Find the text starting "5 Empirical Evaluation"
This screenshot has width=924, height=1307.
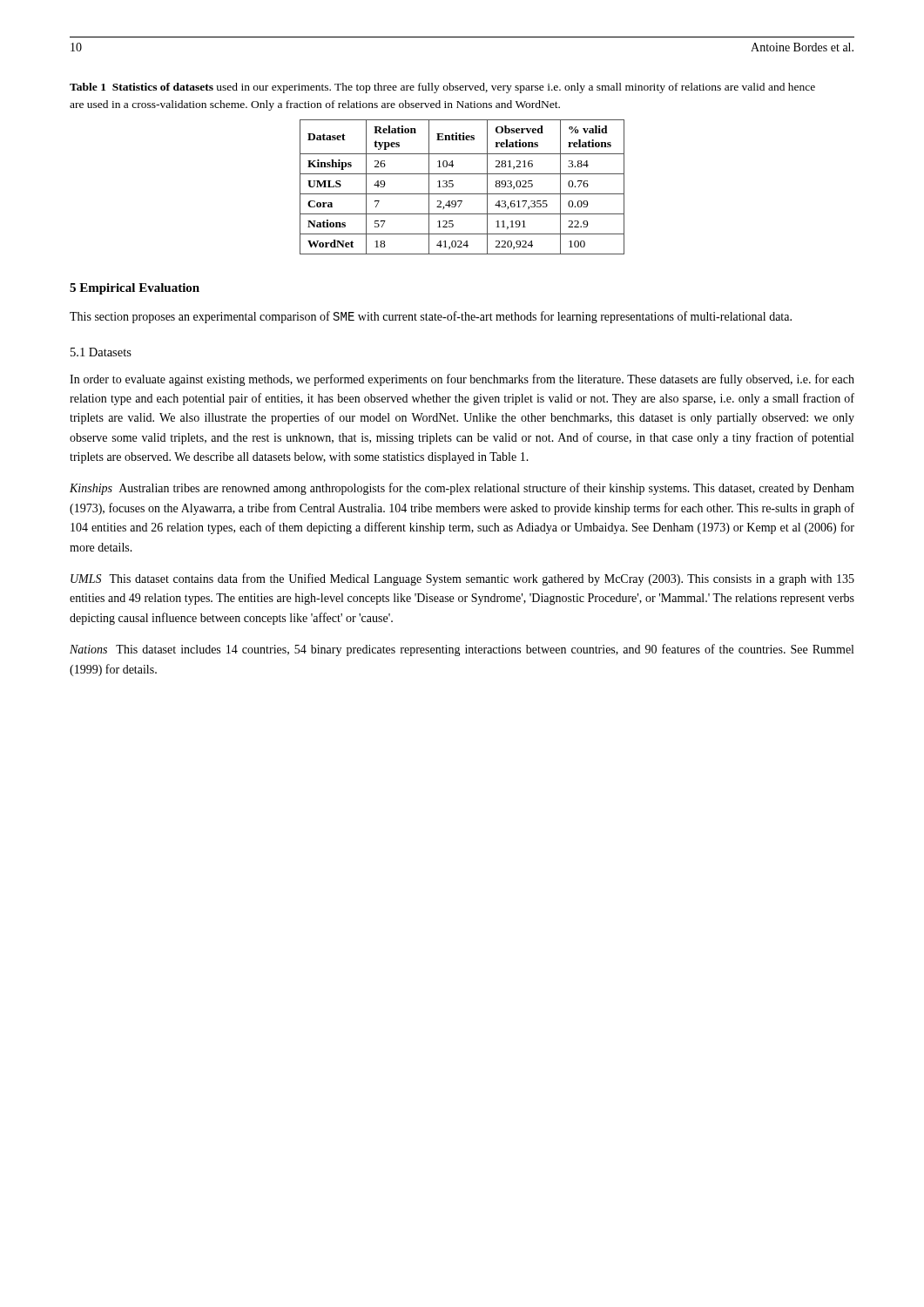pyautogui.click(x=135, y=288)
